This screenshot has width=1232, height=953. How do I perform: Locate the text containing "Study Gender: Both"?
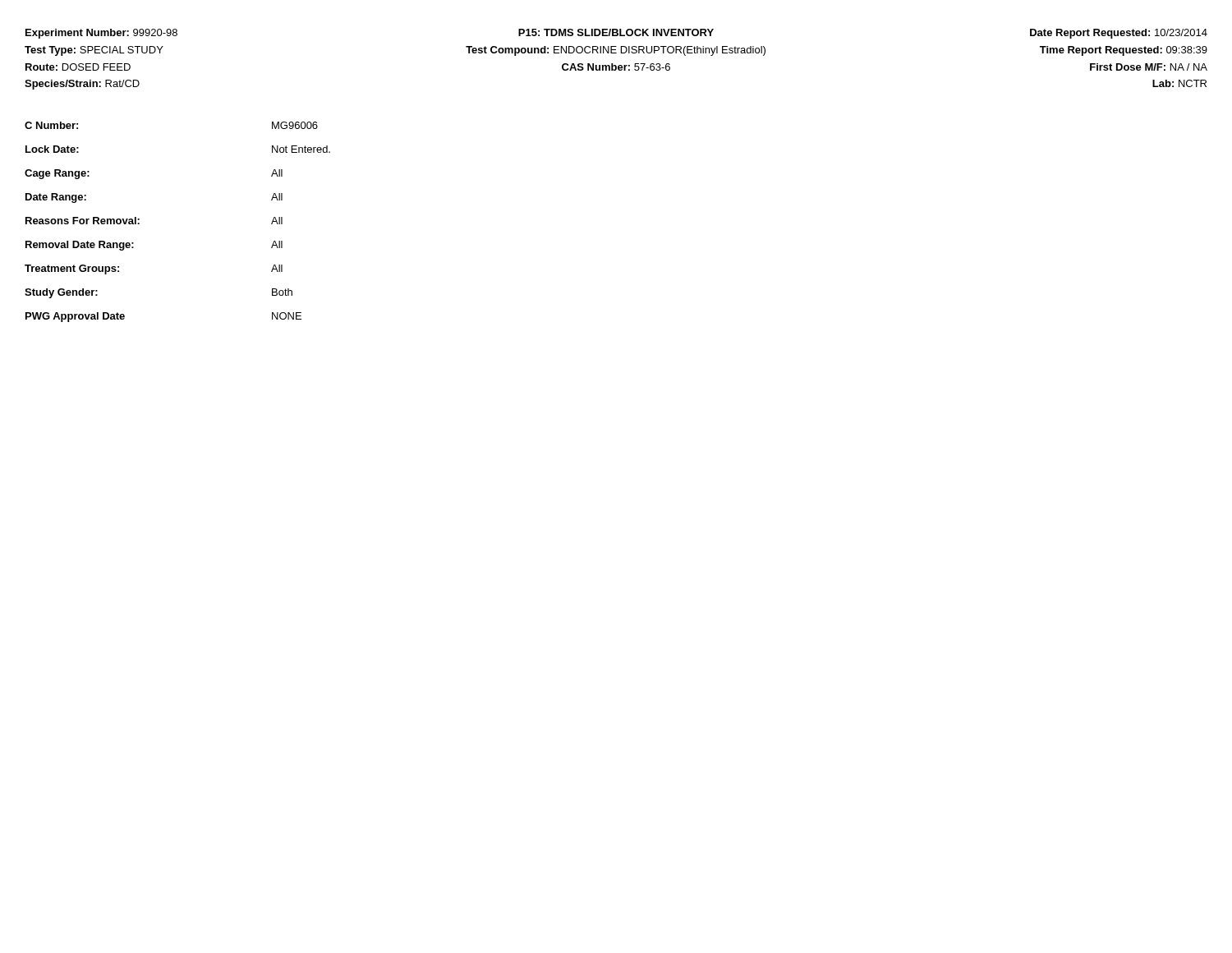click(x=62, y=293)
